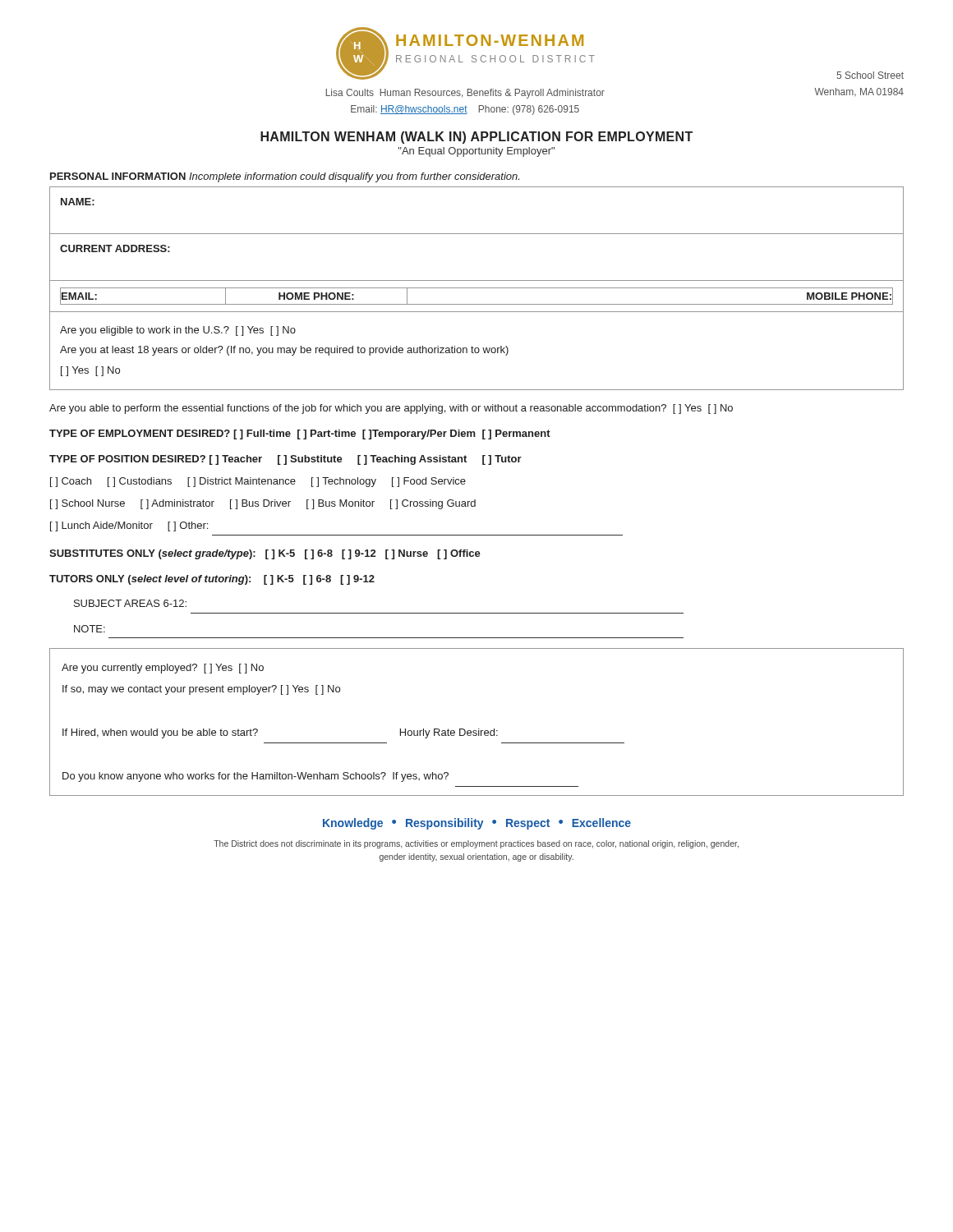
Task: Point to the block beginning "TYPE OF EMPLOYMENT DESIRED? ["
Action: click(x=300, y=433)
